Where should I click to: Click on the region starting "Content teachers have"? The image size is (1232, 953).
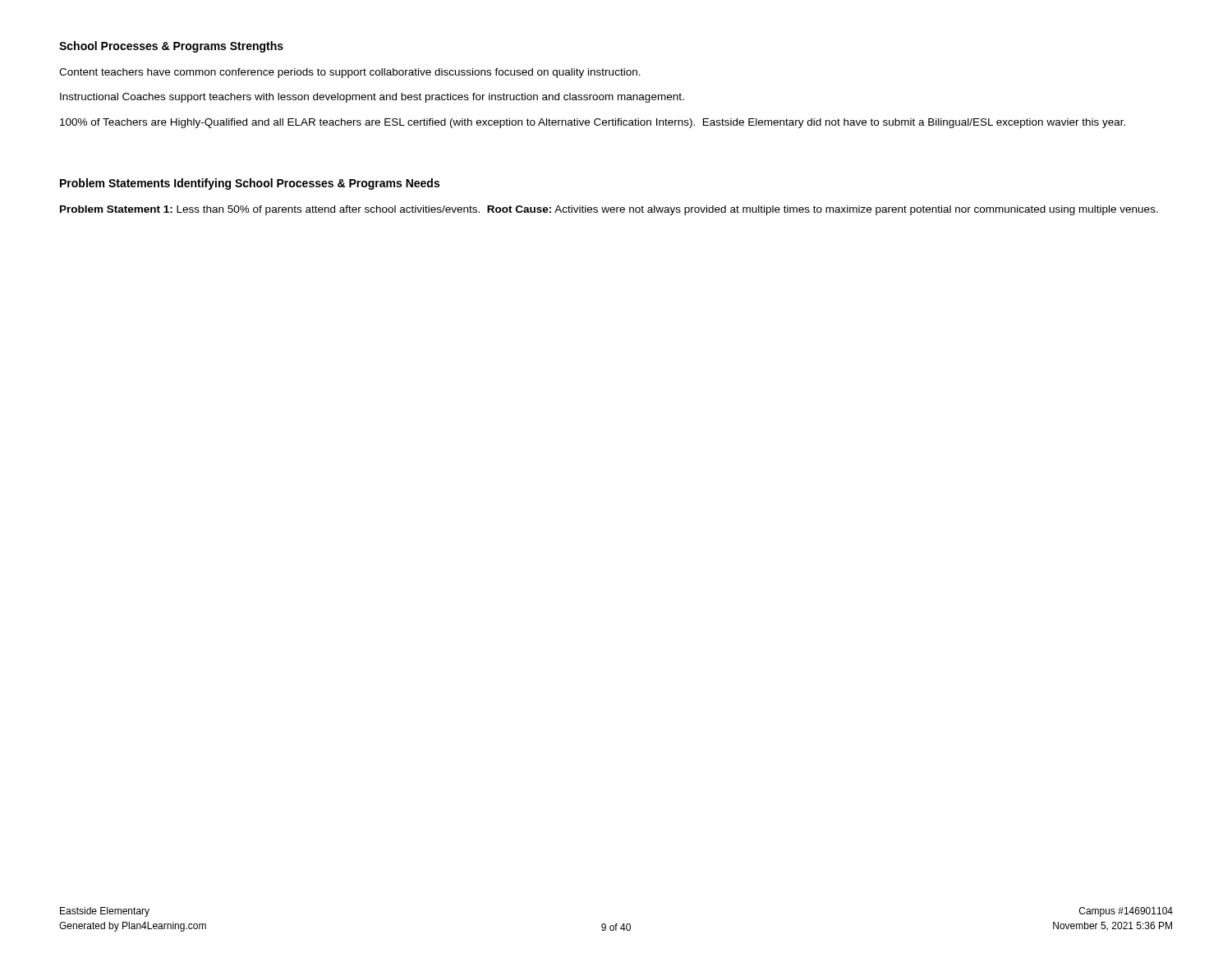(x=350, y=72)
